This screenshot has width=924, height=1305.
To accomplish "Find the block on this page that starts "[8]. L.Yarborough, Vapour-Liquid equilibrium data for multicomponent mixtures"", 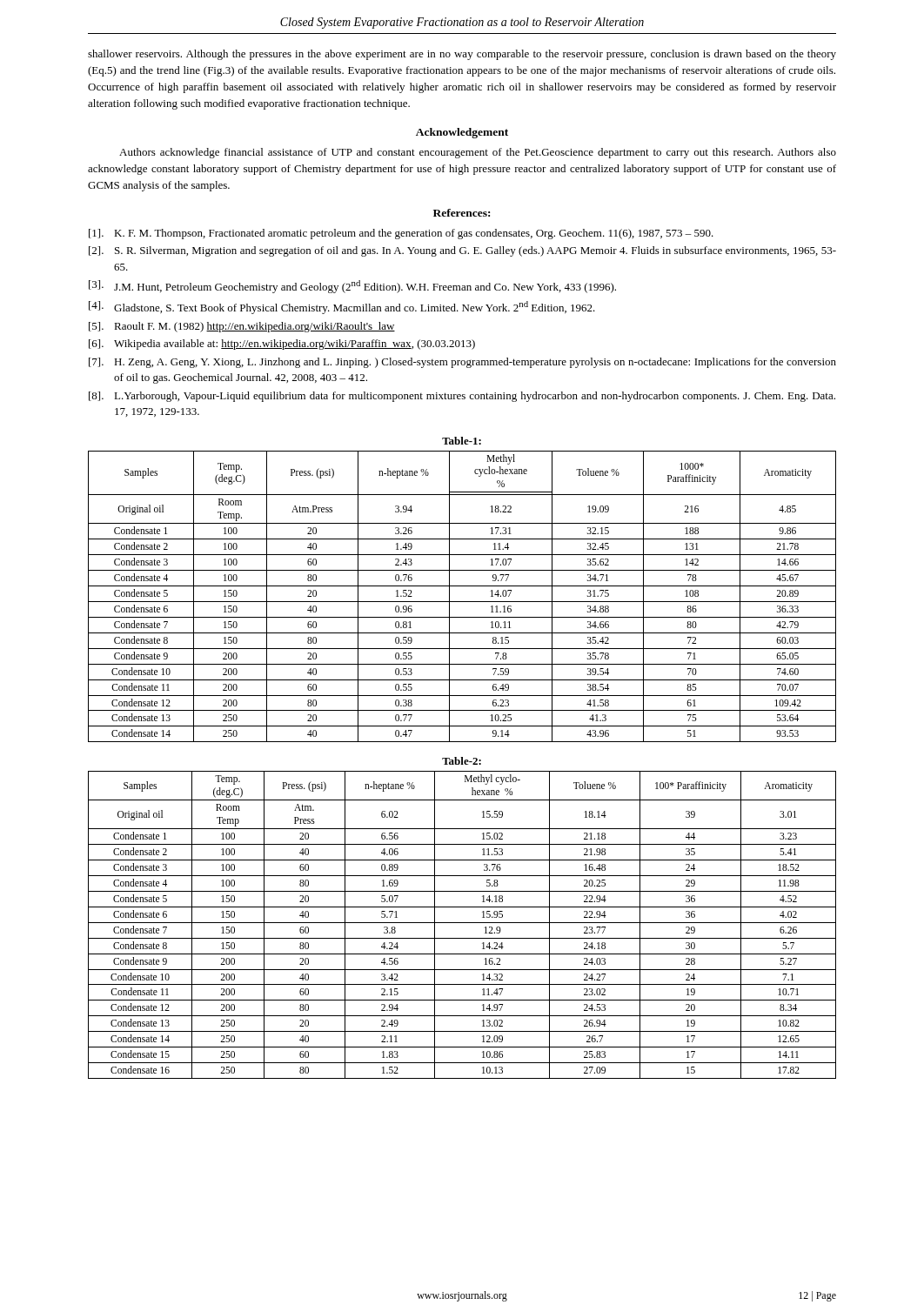I will tap(462, 404).
